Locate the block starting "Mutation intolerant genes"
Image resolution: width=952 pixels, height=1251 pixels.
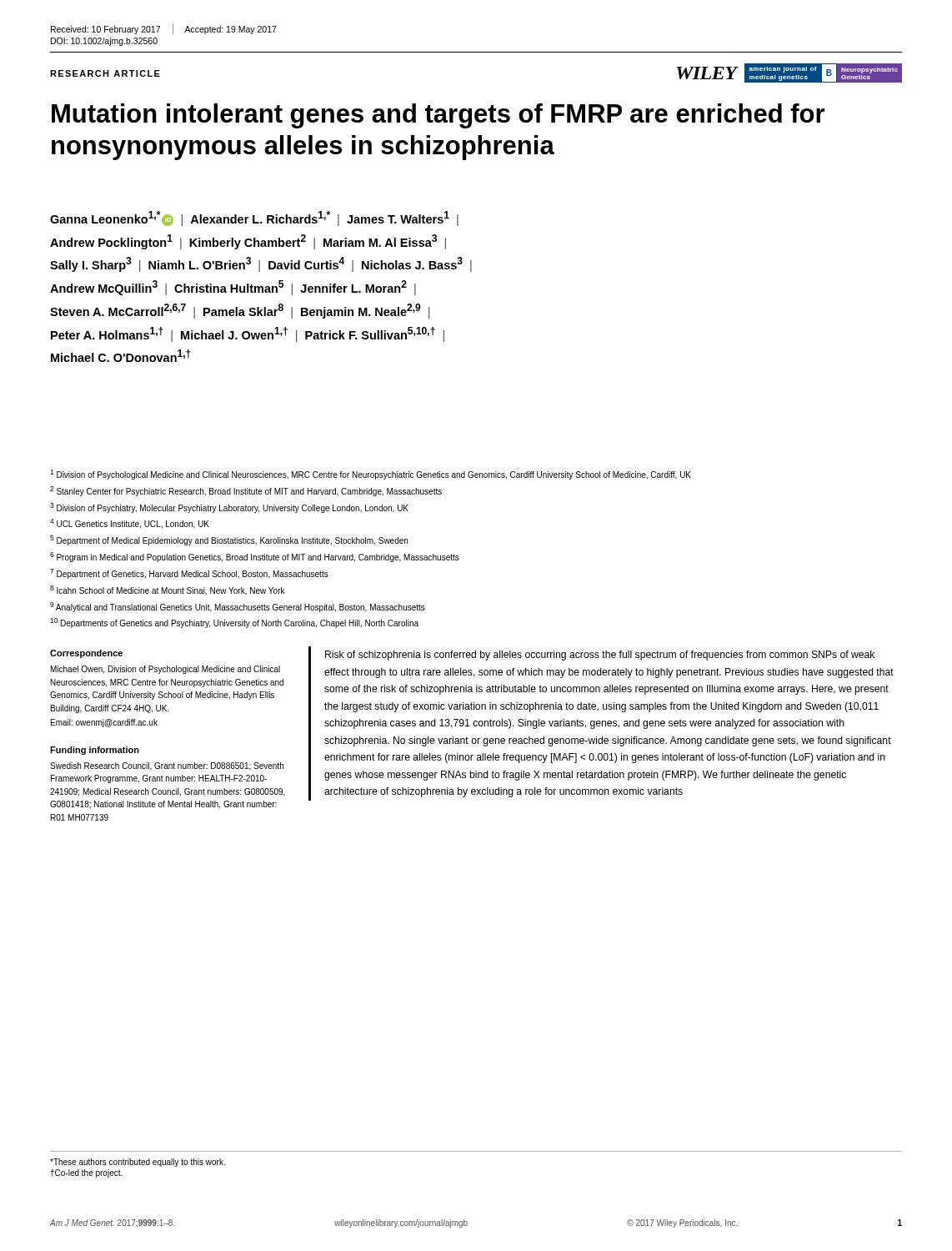tap(437, 130)
